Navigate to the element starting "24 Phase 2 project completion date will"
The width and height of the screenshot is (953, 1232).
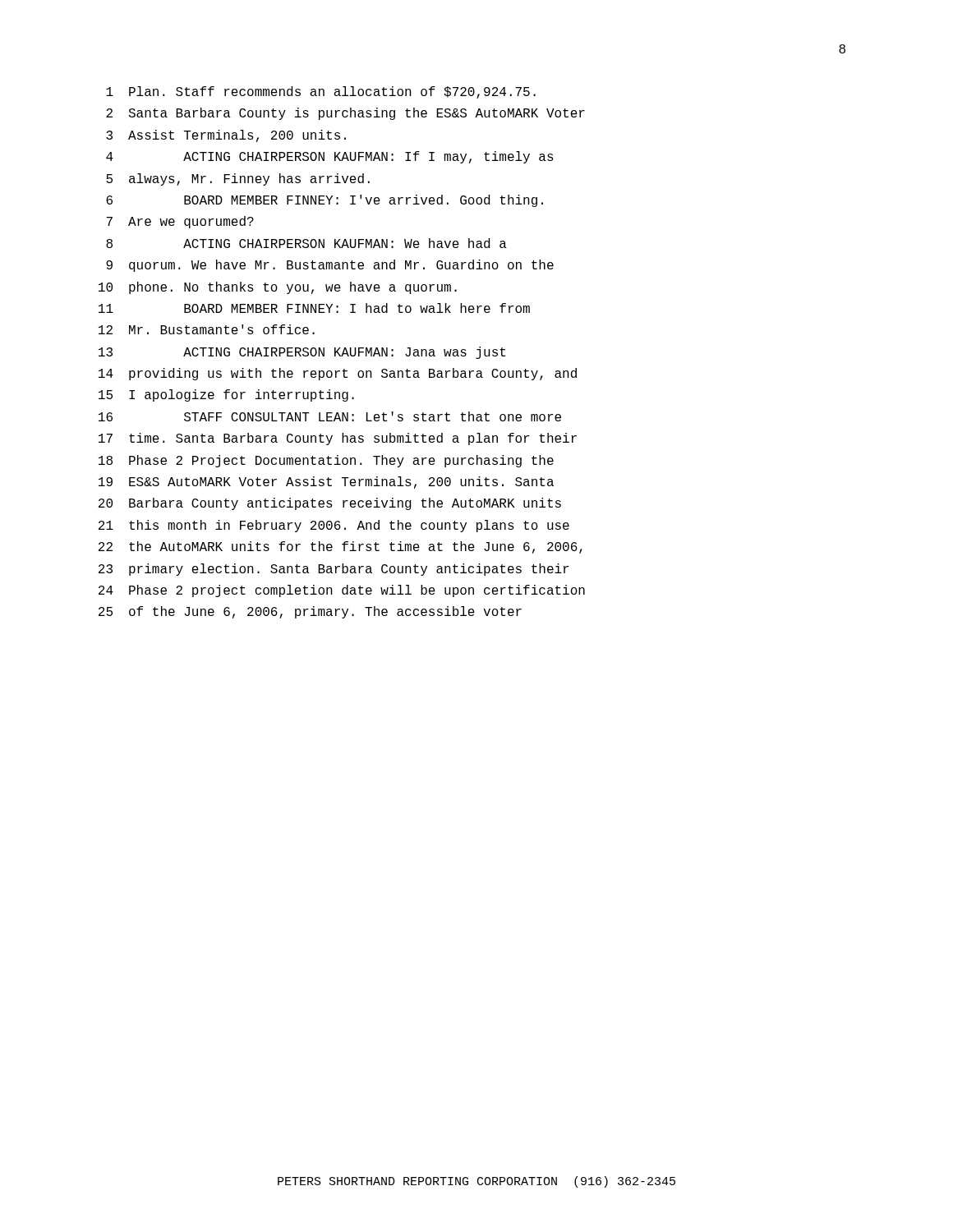[x=476, y=591]
